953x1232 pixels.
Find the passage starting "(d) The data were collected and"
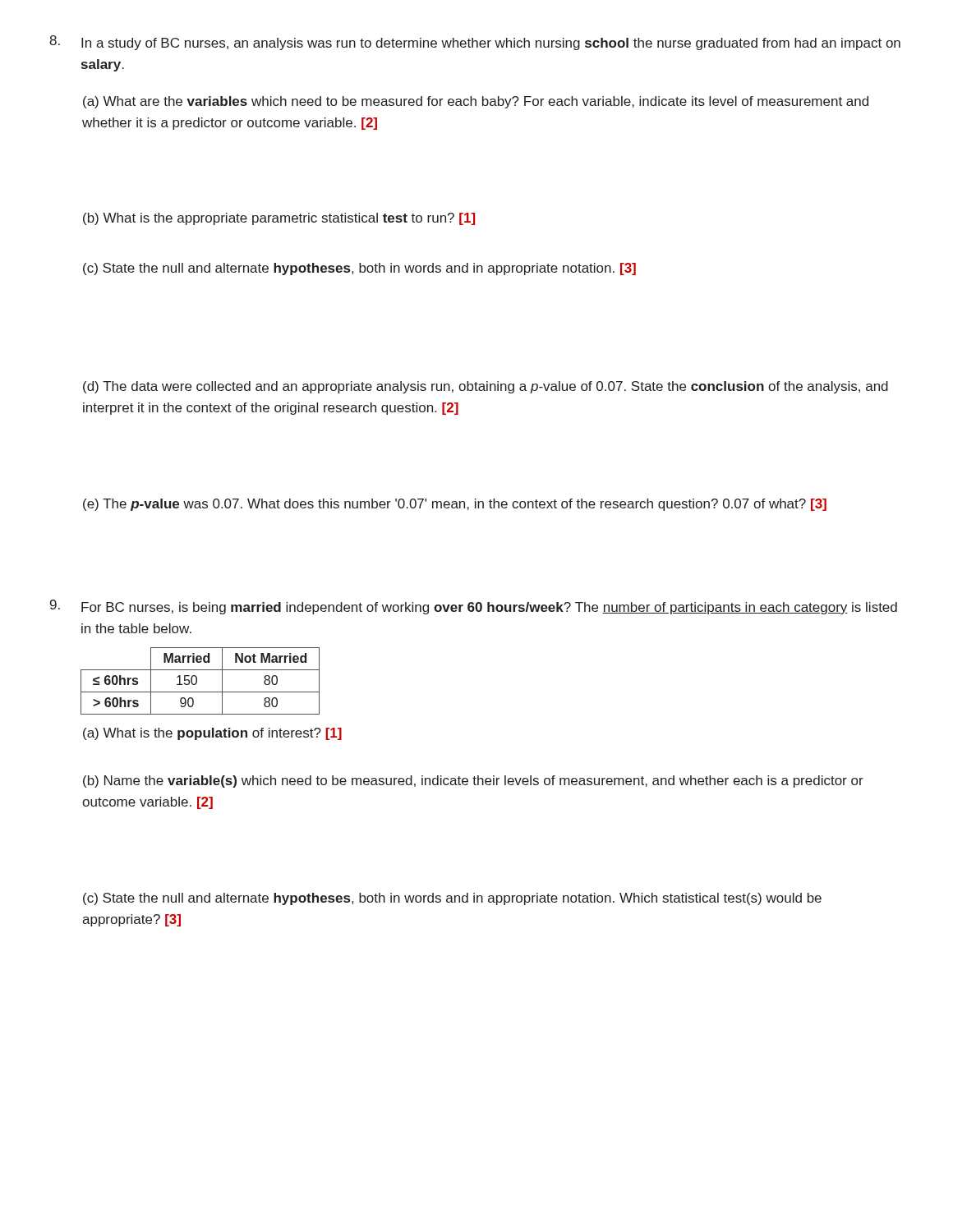point(485,397)
